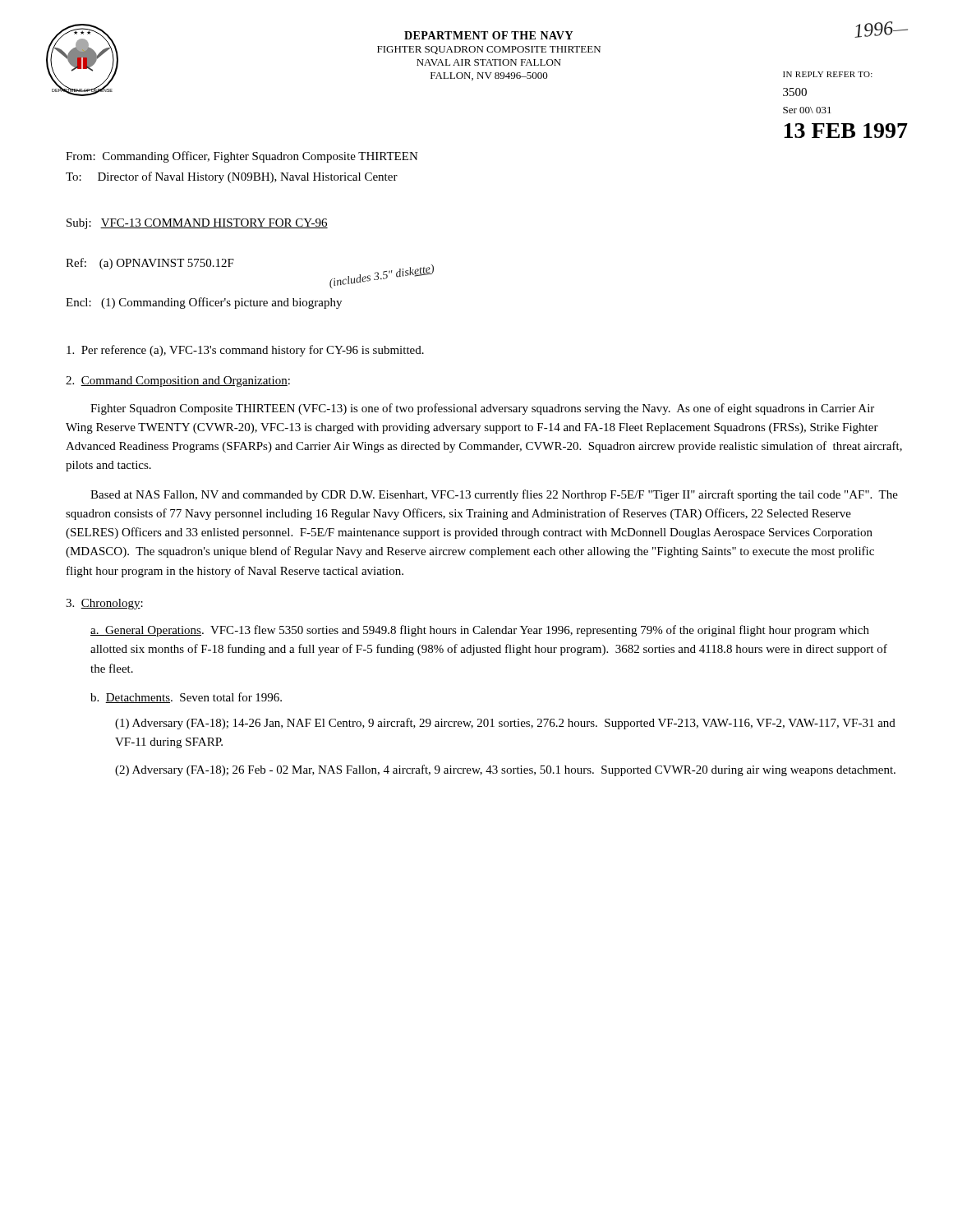Select the text starting "(1) Adversary (FA-18); 14-26 Jan, NAF El"

click(x=505, y=732)
